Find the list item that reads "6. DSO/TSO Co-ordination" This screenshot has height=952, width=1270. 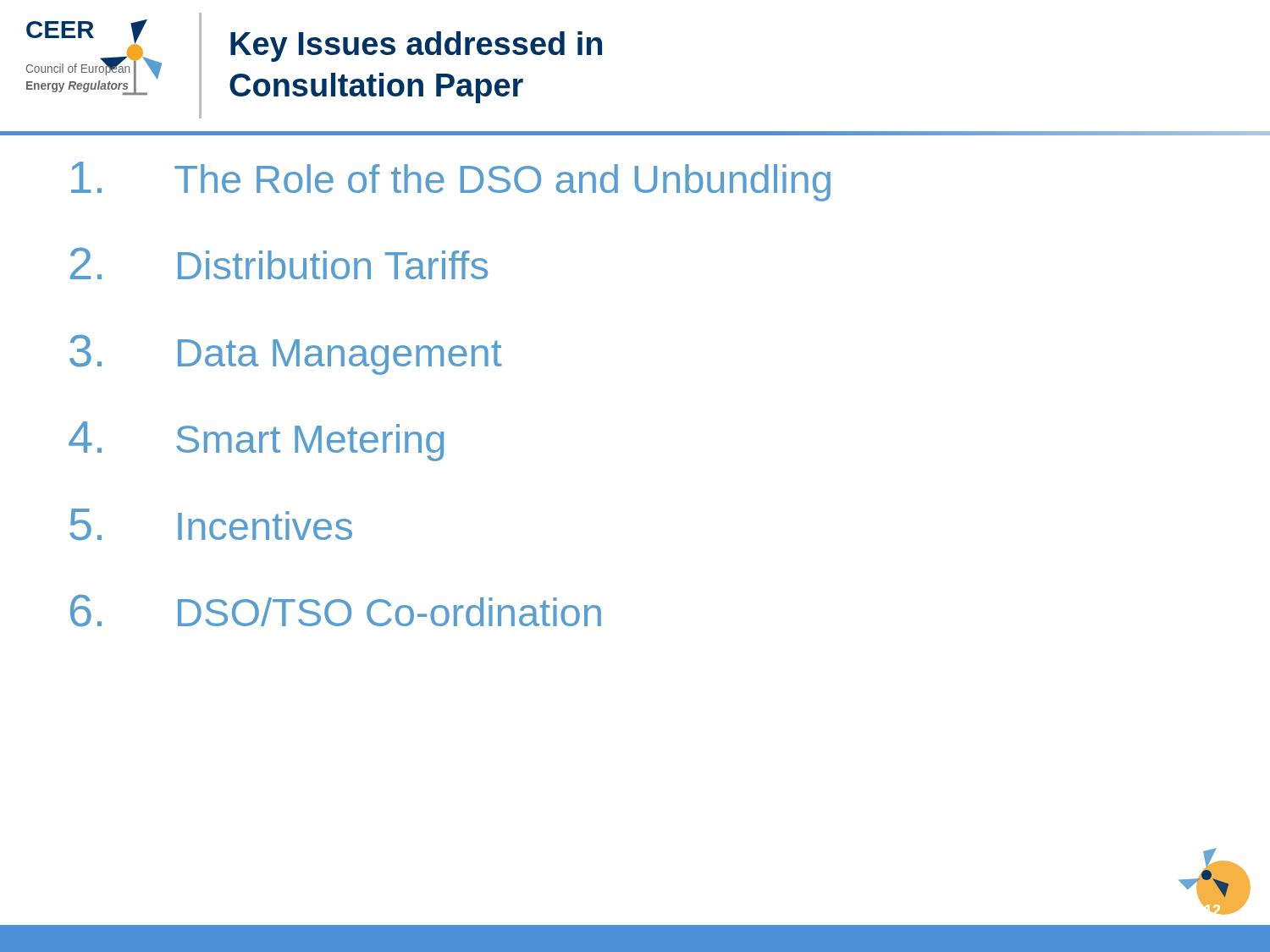[336, 611]
